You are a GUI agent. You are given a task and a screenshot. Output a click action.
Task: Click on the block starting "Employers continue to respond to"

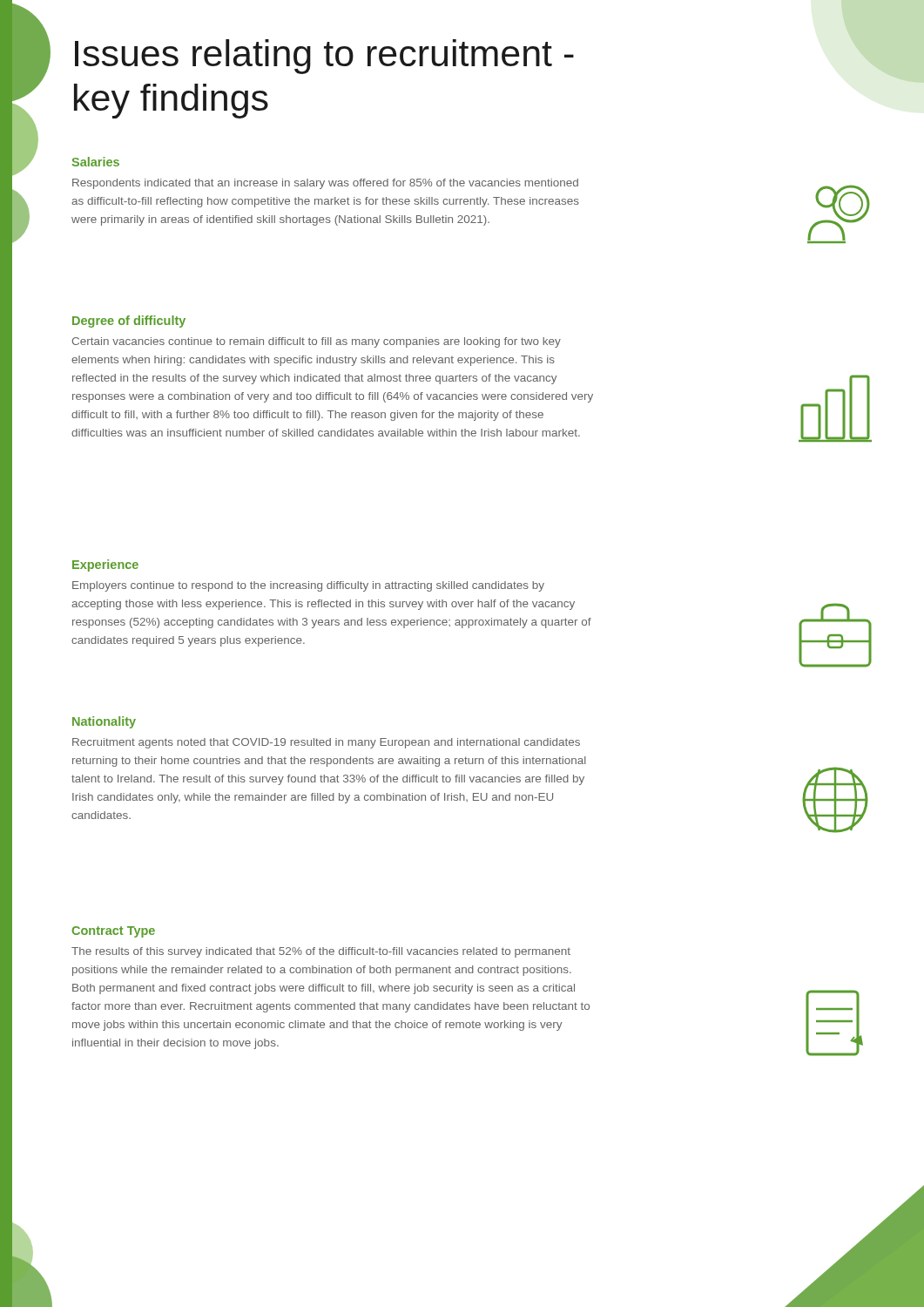(x=333, y=613)
